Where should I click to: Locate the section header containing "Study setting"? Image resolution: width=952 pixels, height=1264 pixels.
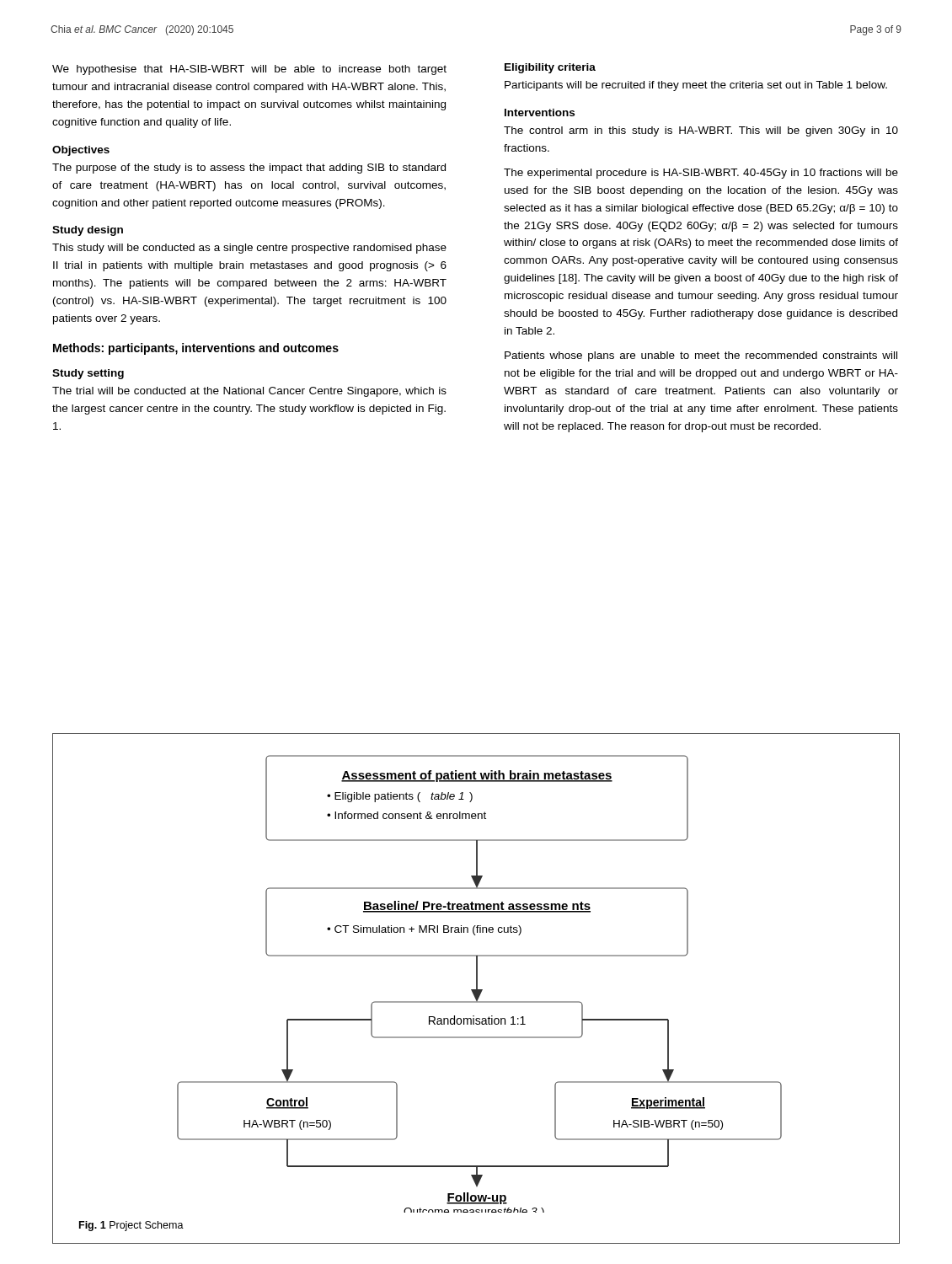pyautogui.click(x=88, y=373)
